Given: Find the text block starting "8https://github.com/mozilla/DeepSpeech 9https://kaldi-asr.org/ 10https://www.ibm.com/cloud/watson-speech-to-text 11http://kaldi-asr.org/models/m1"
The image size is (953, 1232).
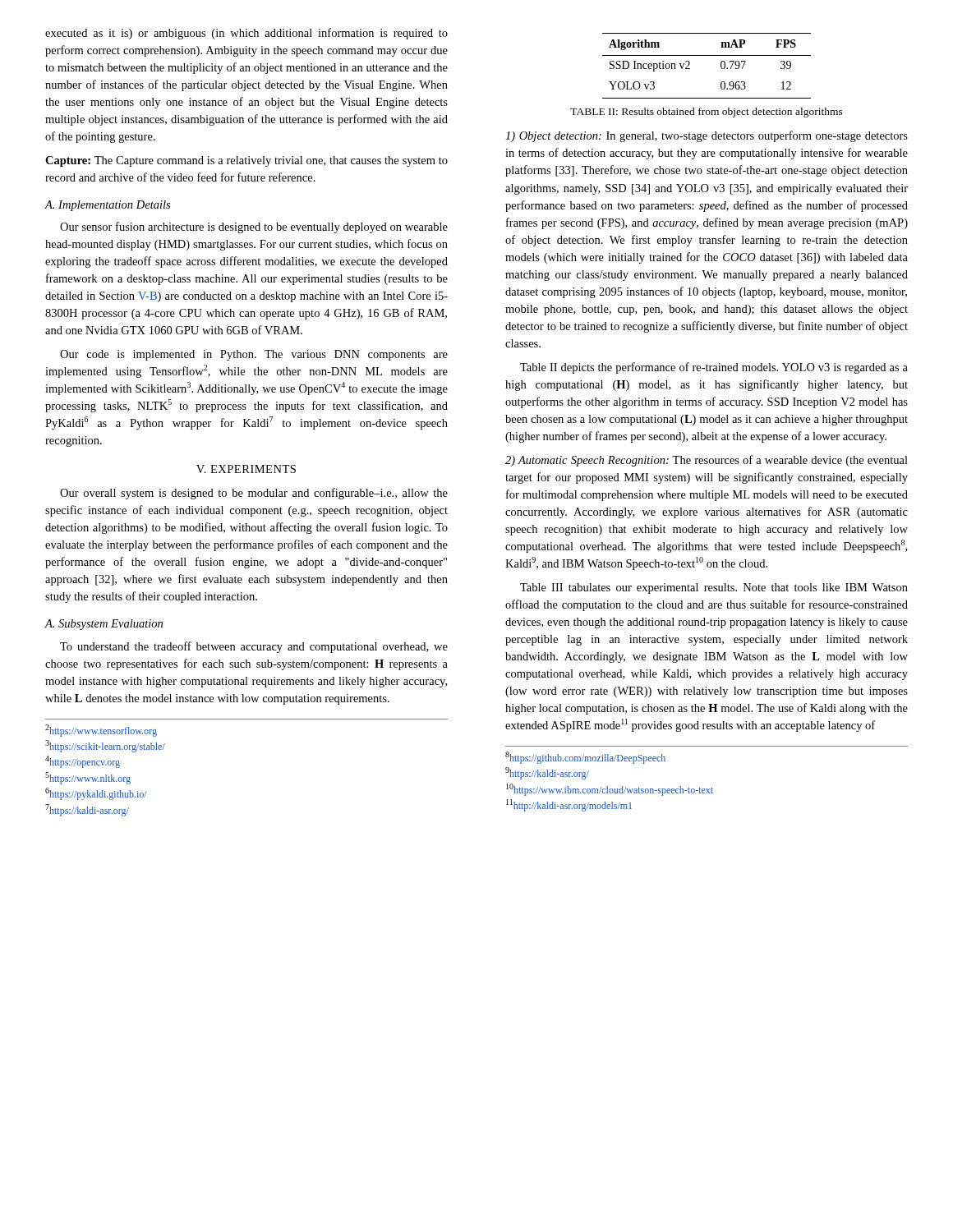Looking at the screenshot, I should [707, 780].
